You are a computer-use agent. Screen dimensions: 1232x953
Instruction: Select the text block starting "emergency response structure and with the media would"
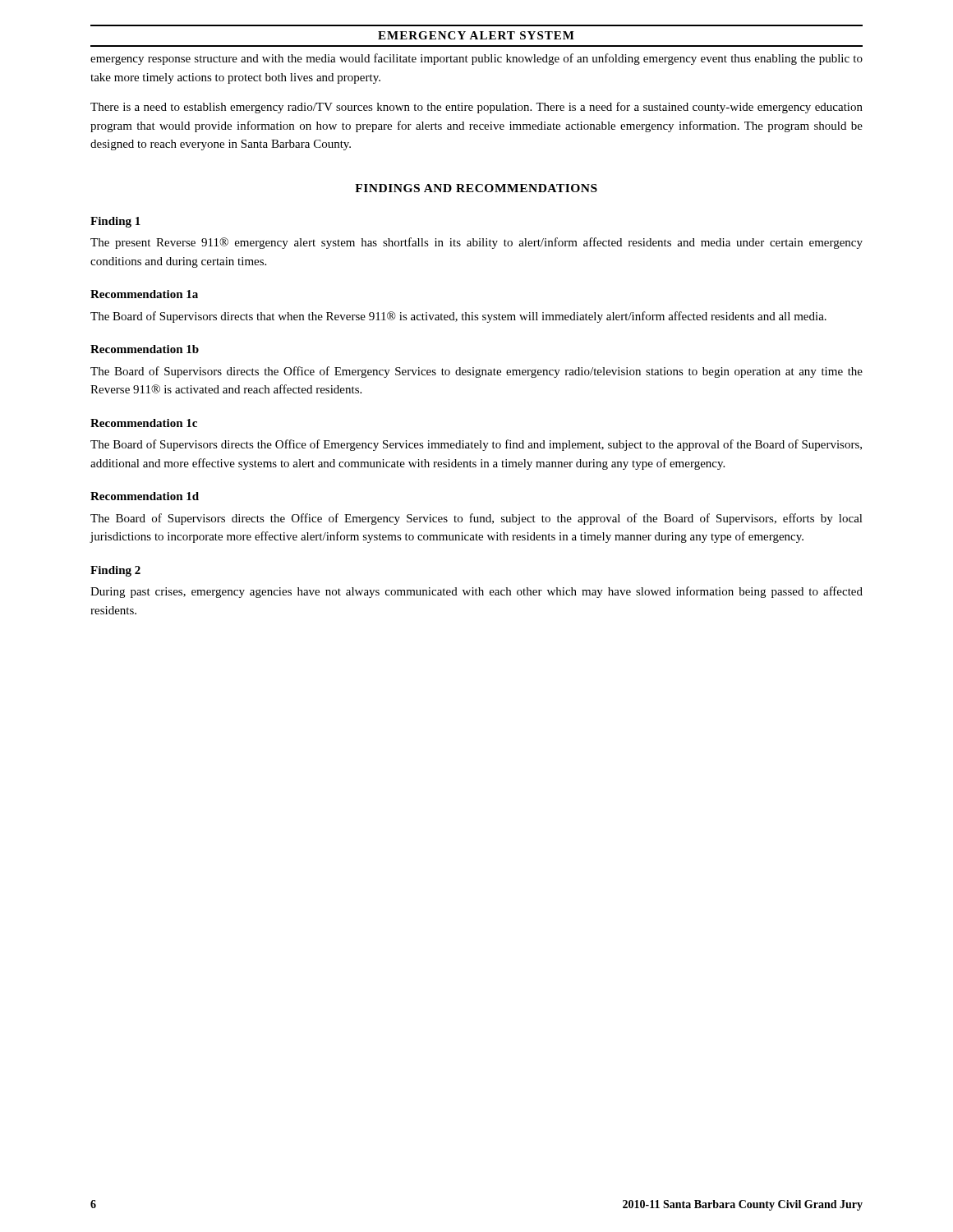click(476, 68)
